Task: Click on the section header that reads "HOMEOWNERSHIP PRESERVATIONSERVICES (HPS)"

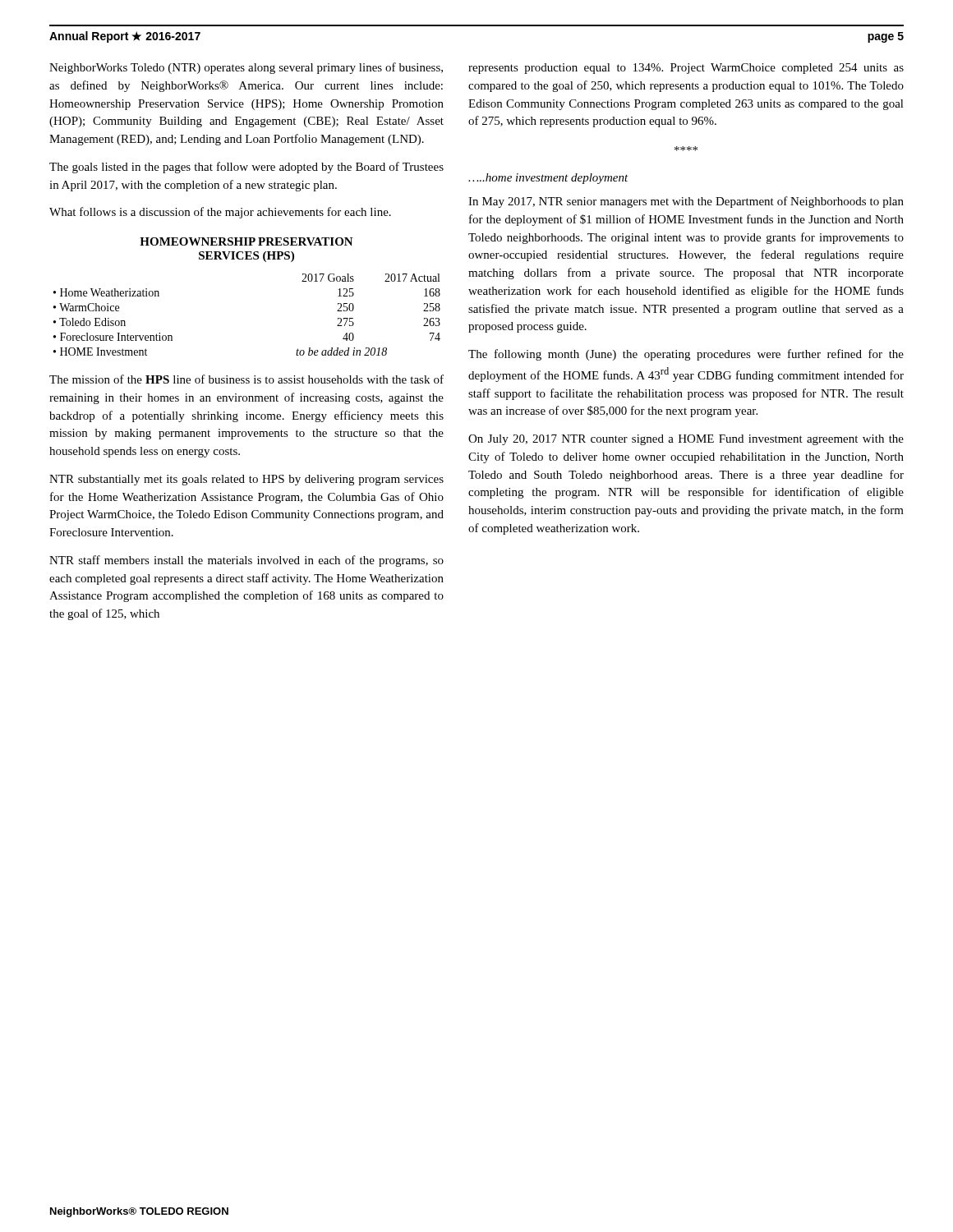Action: [246, 248]
